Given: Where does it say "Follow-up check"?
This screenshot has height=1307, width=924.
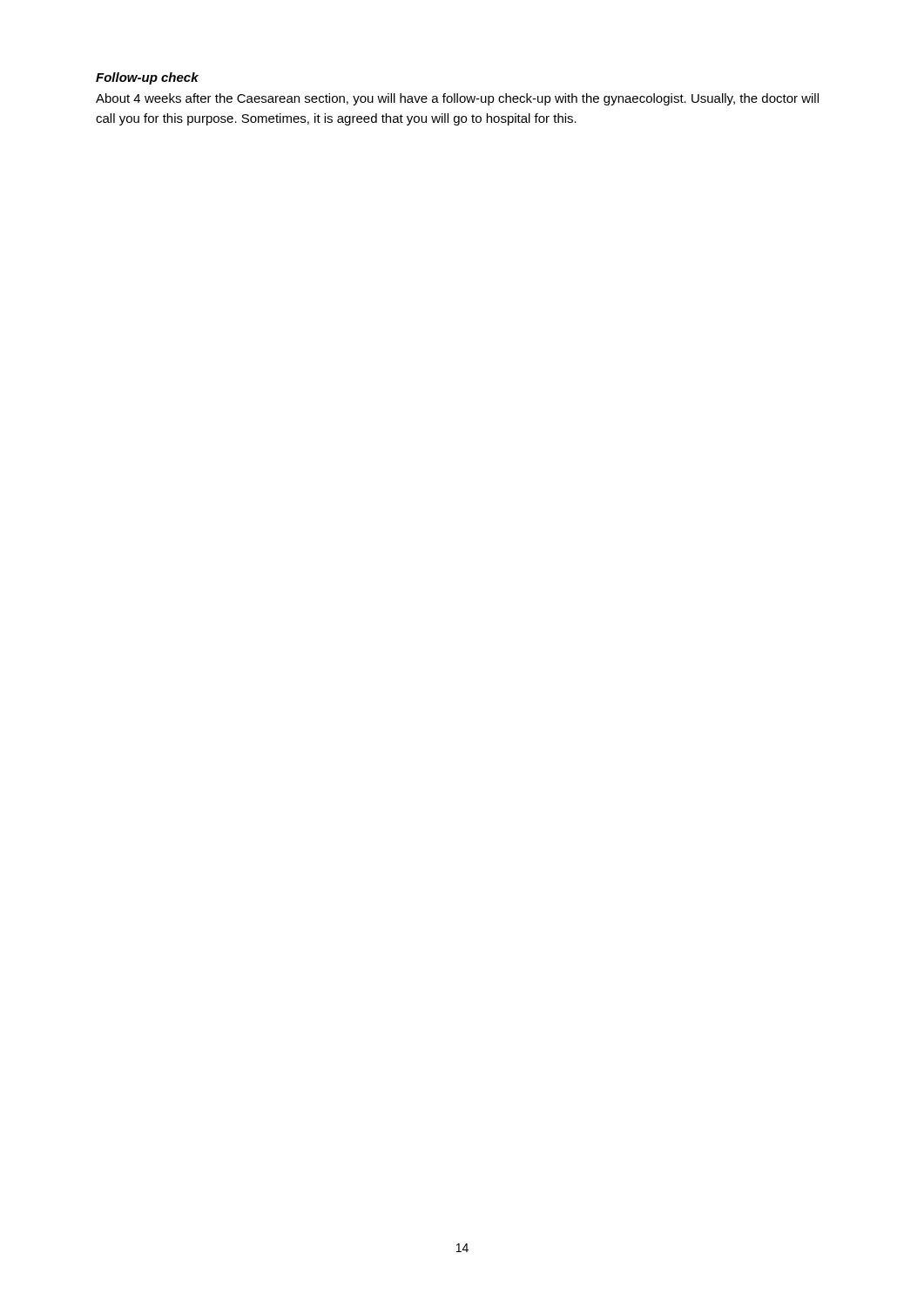Looking at the screenshot, I should (147, 77).
